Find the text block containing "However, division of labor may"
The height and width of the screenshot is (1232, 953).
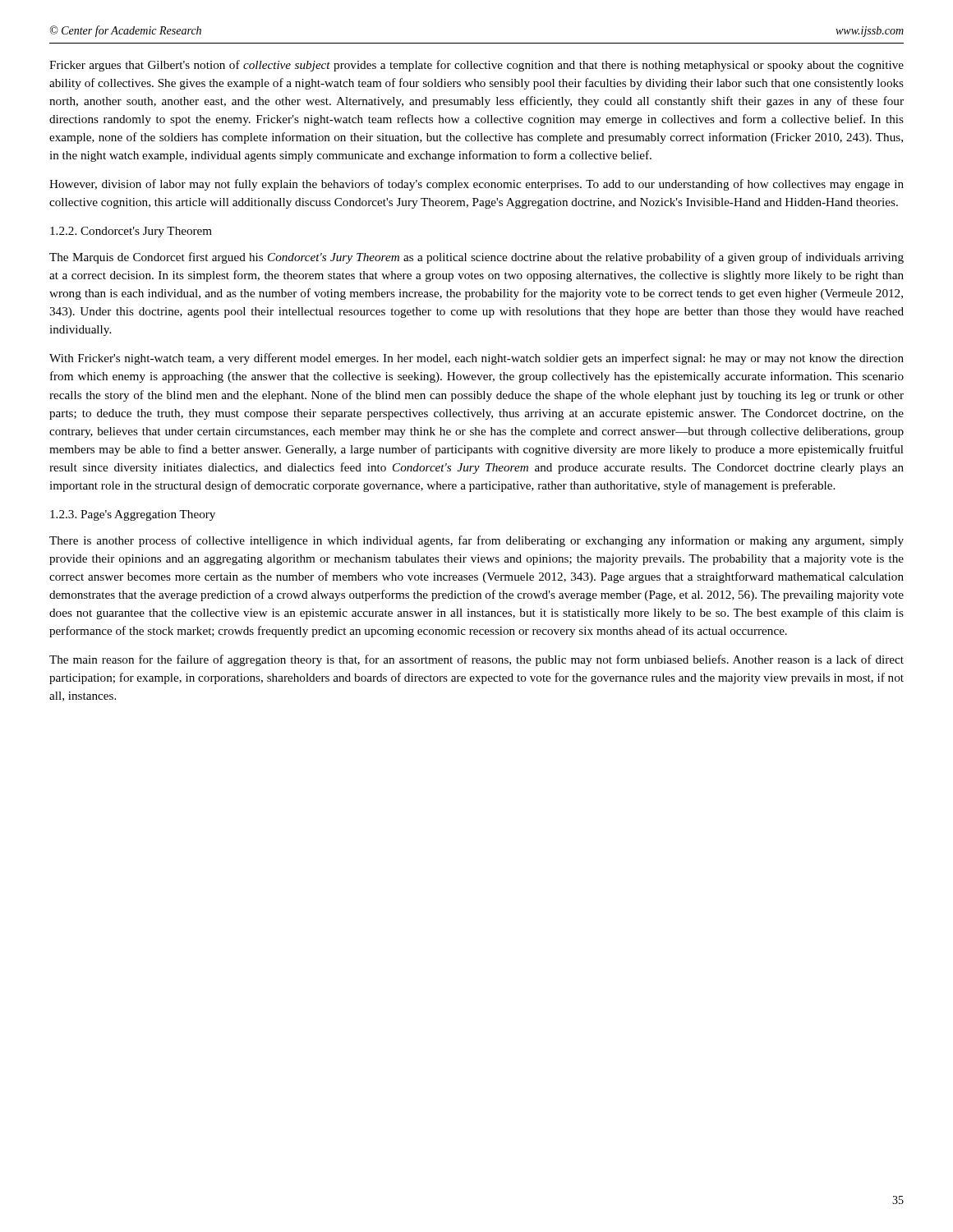point(476,193)
